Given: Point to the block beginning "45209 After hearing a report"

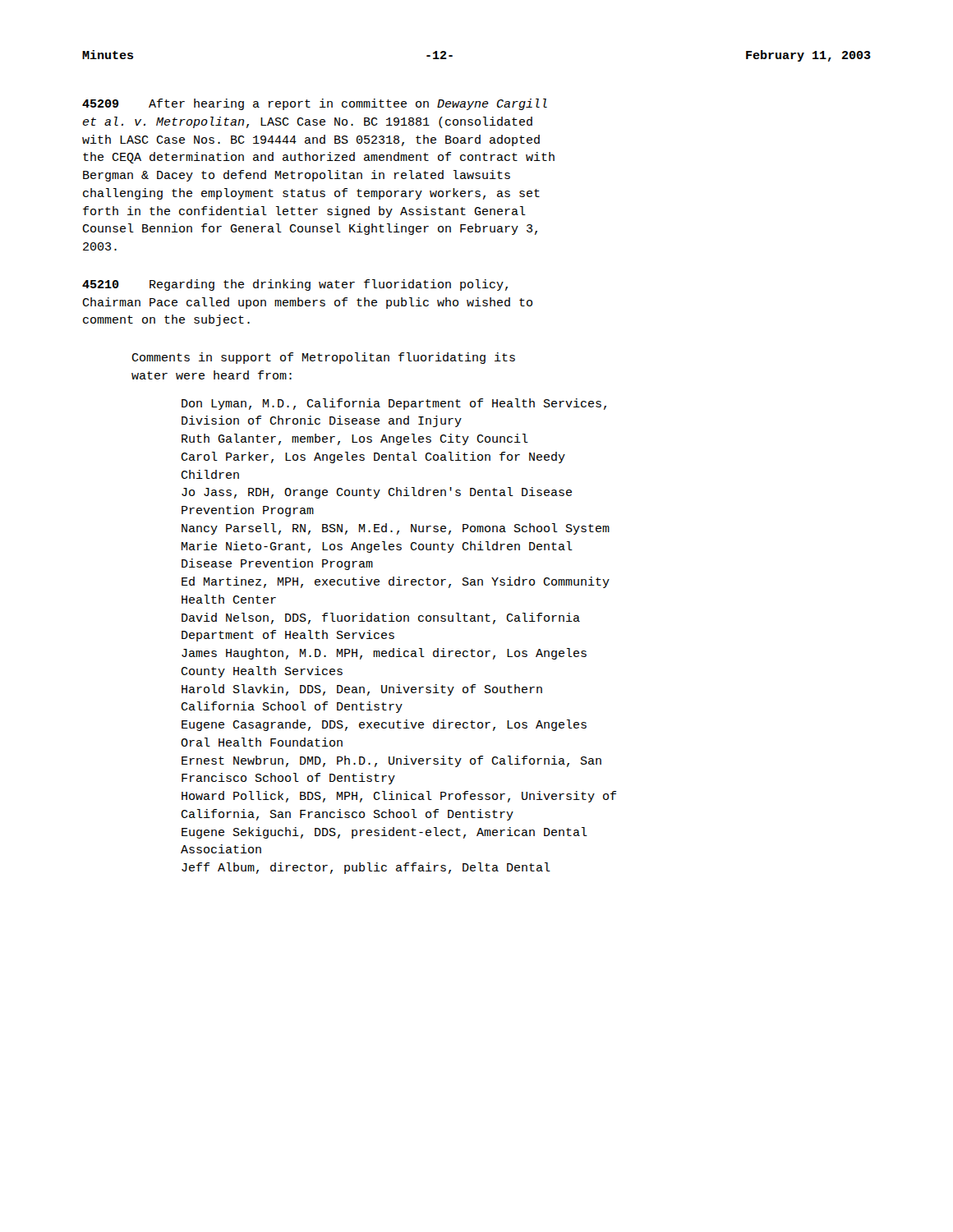Looking at the screenshot, I should (x=319, y=176).
